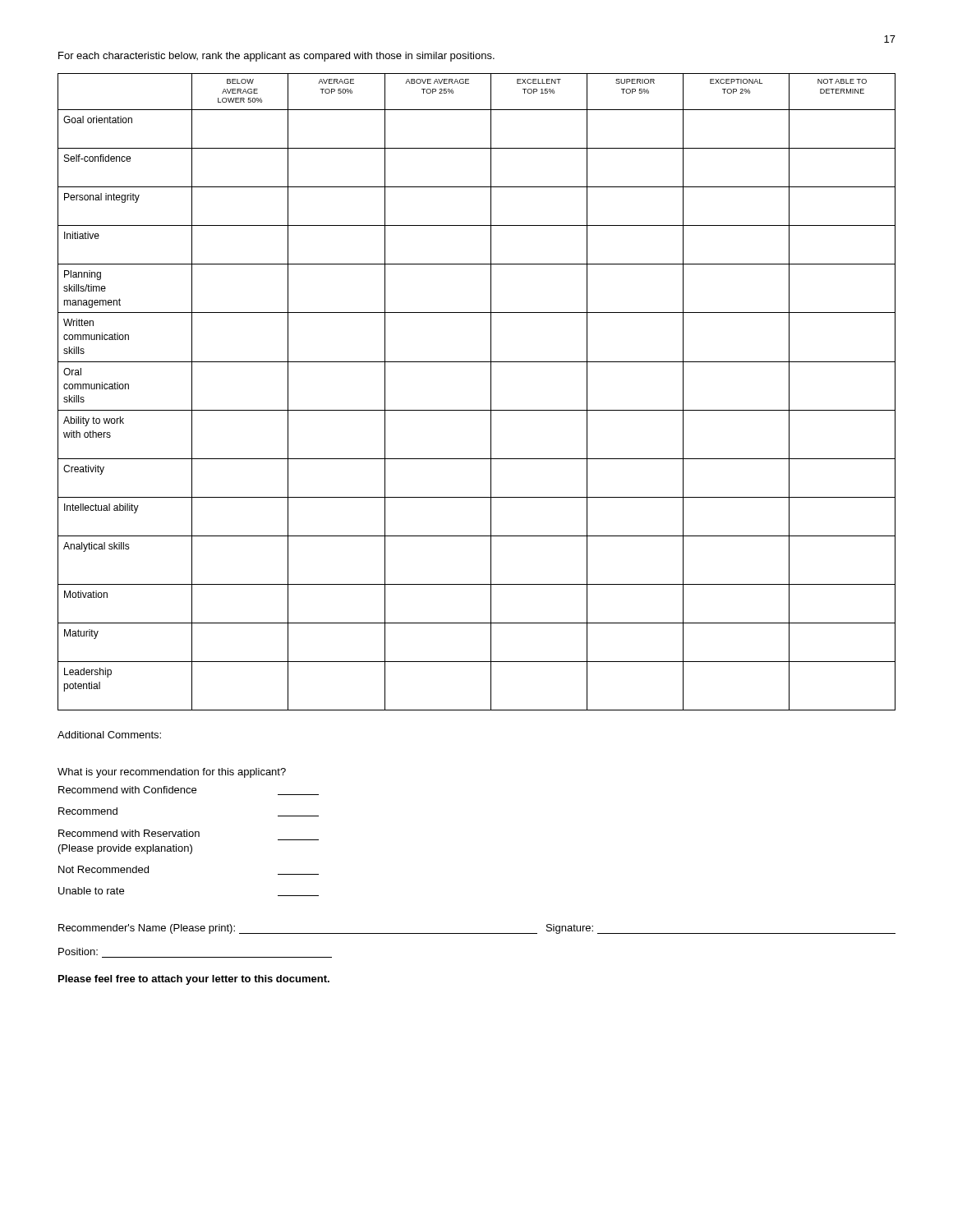The height and width of the screenshot is (1232, 953).
Task: Select the text starting "Recommend with Confidence"
Action: point(188,790)
